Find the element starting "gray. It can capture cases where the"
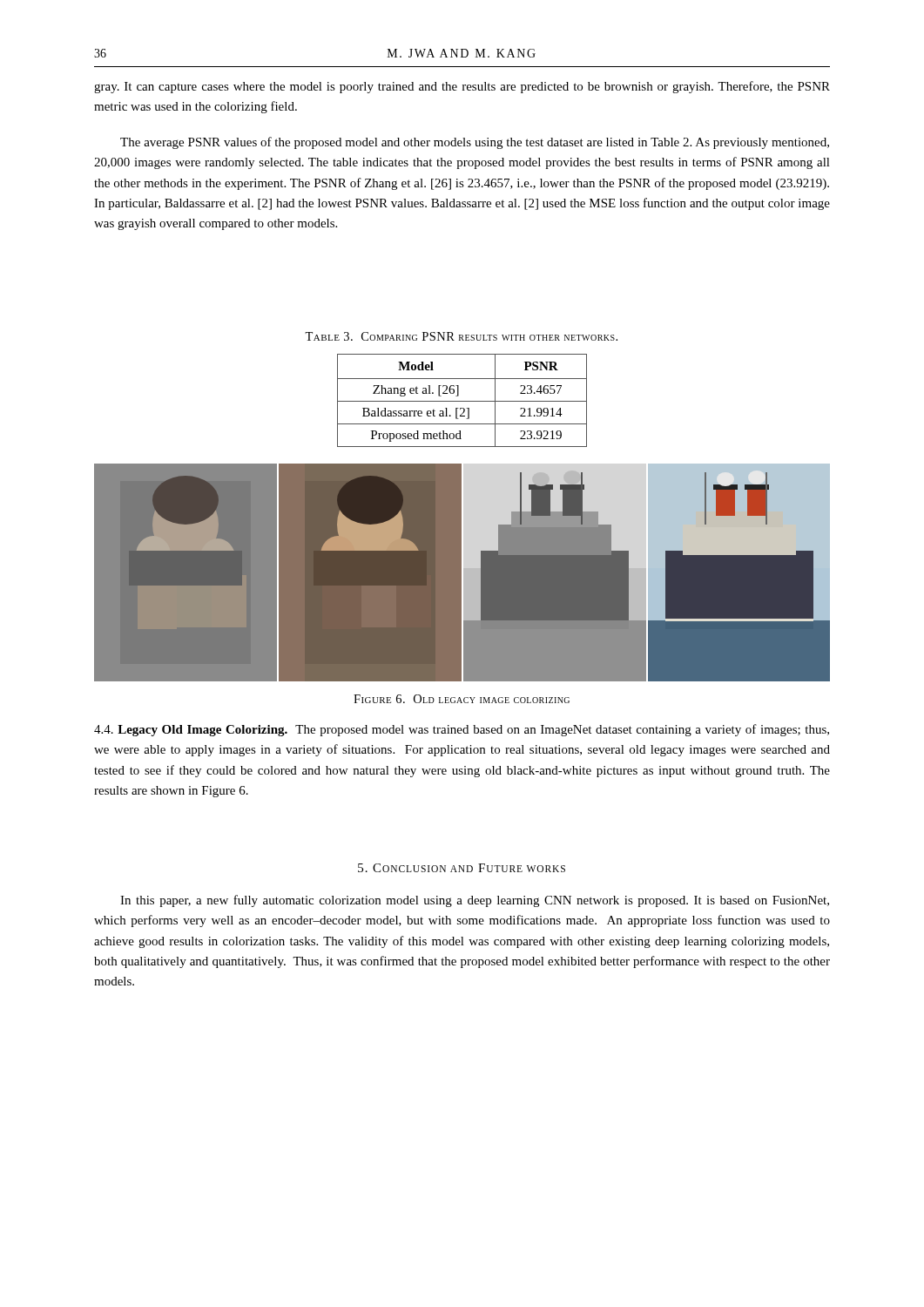924x1307 pixels. coord(462,97)
